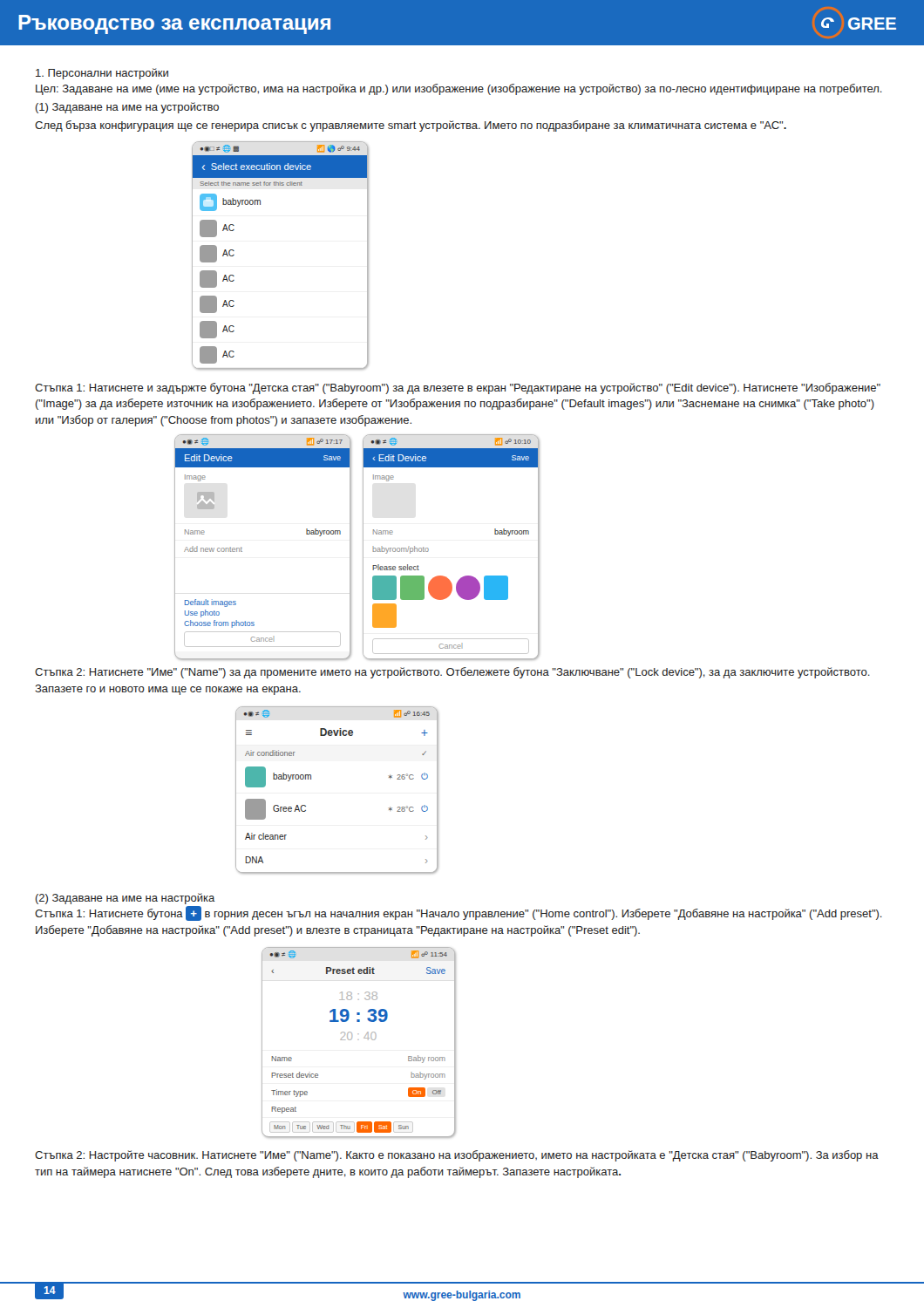Click on the element starting "Цел: Задаване на"
Image resolution: width=924 pixels, height=1308 pixels.
click(459, 89)
